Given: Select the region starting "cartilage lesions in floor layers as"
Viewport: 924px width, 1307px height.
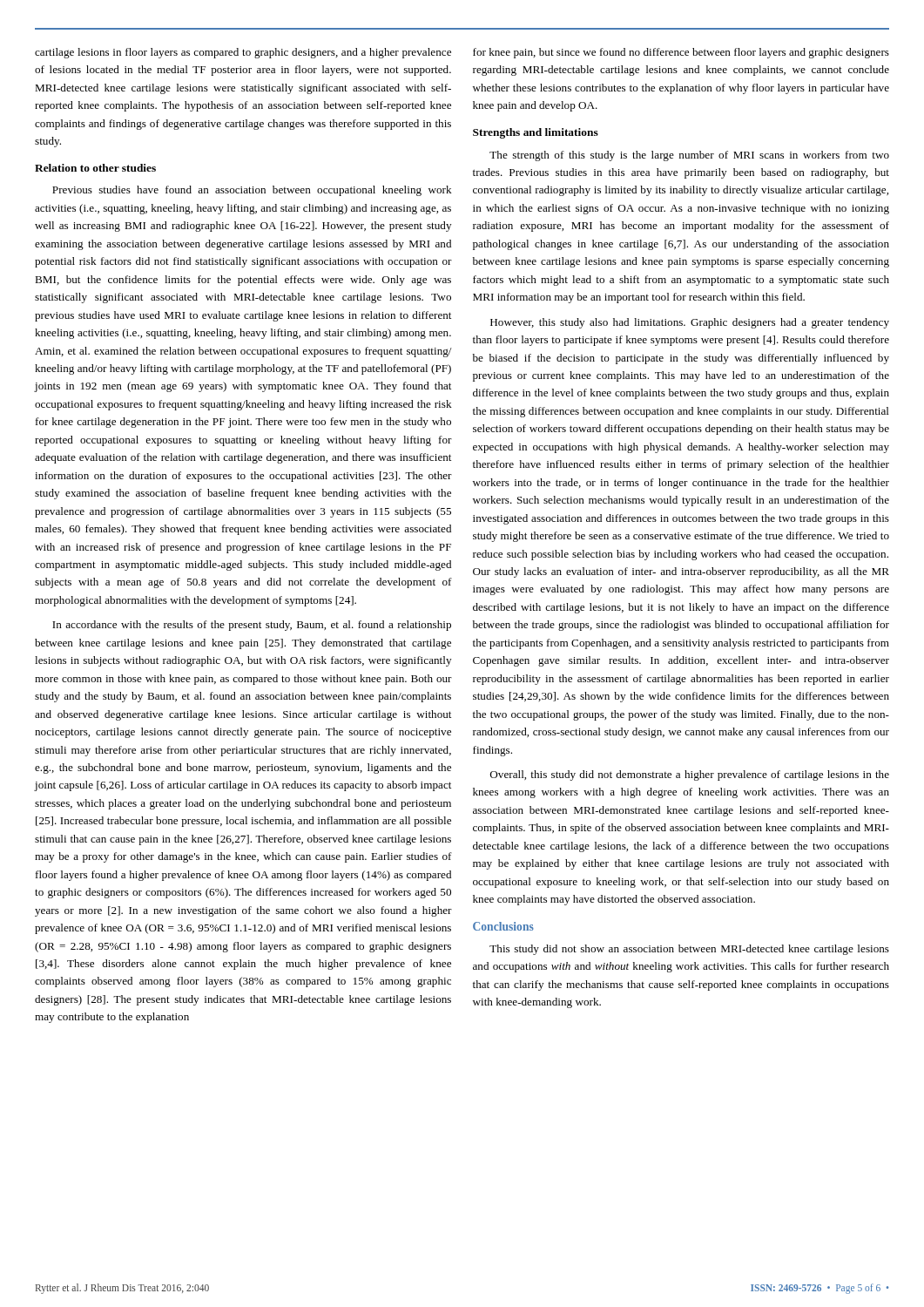Looking at the screenshot, I should pyautogui.click(x=243, y=97).
